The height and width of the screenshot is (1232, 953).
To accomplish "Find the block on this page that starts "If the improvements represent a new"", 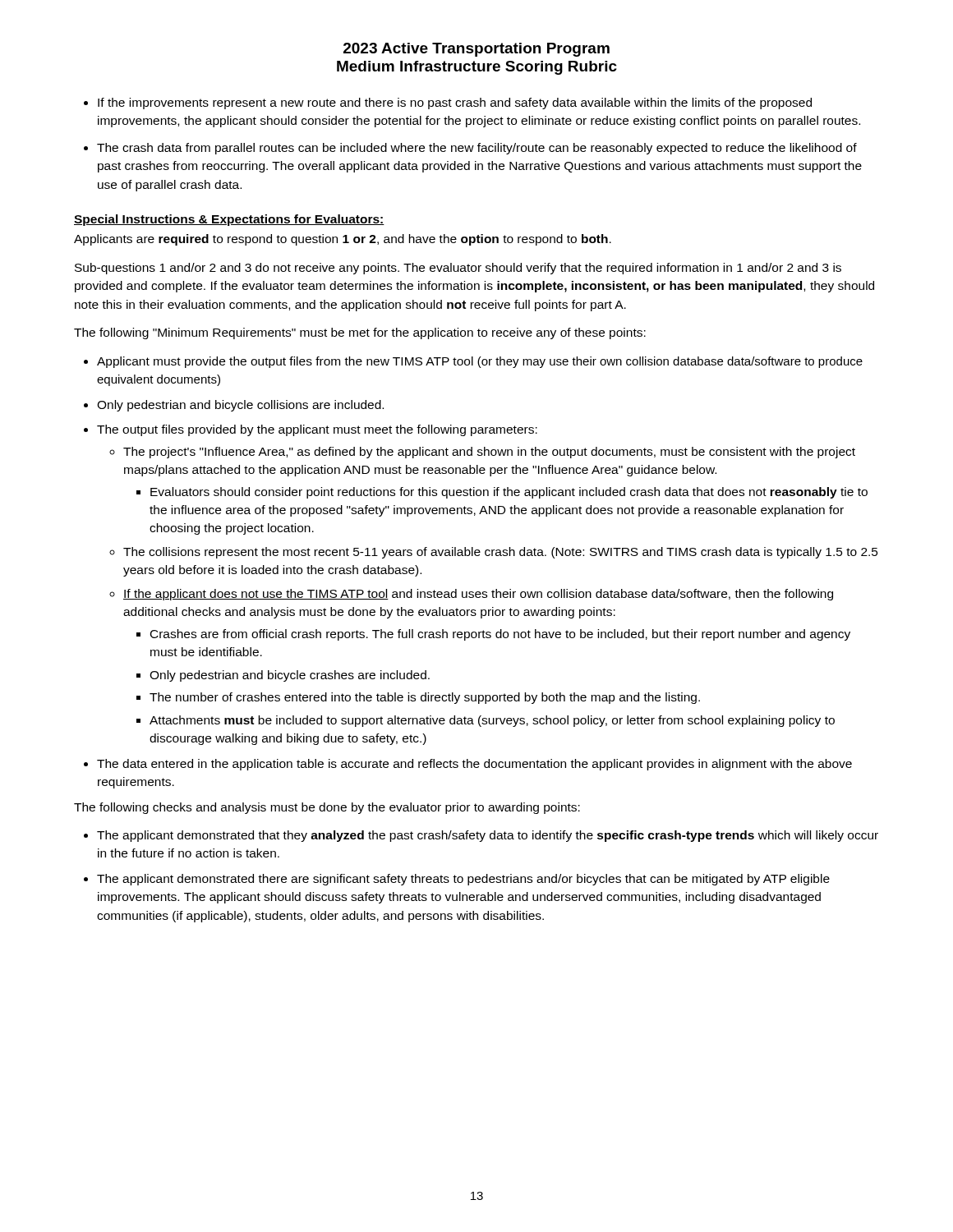I will coord(479,111).
